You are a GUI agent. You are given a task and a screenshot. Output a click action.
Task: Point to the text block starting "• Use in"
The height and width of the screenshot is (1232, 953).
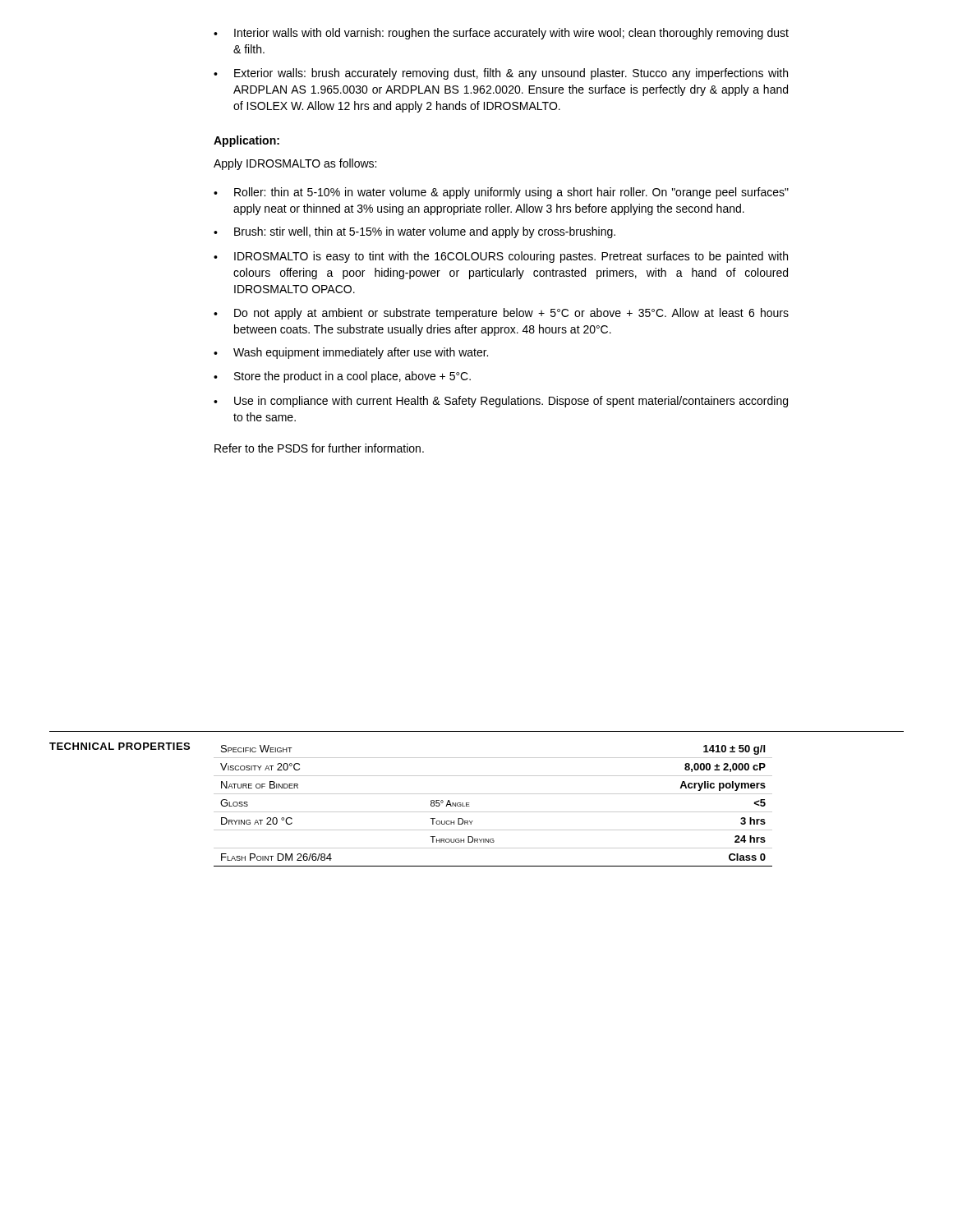pyautogui.click(x=501, y=409)
